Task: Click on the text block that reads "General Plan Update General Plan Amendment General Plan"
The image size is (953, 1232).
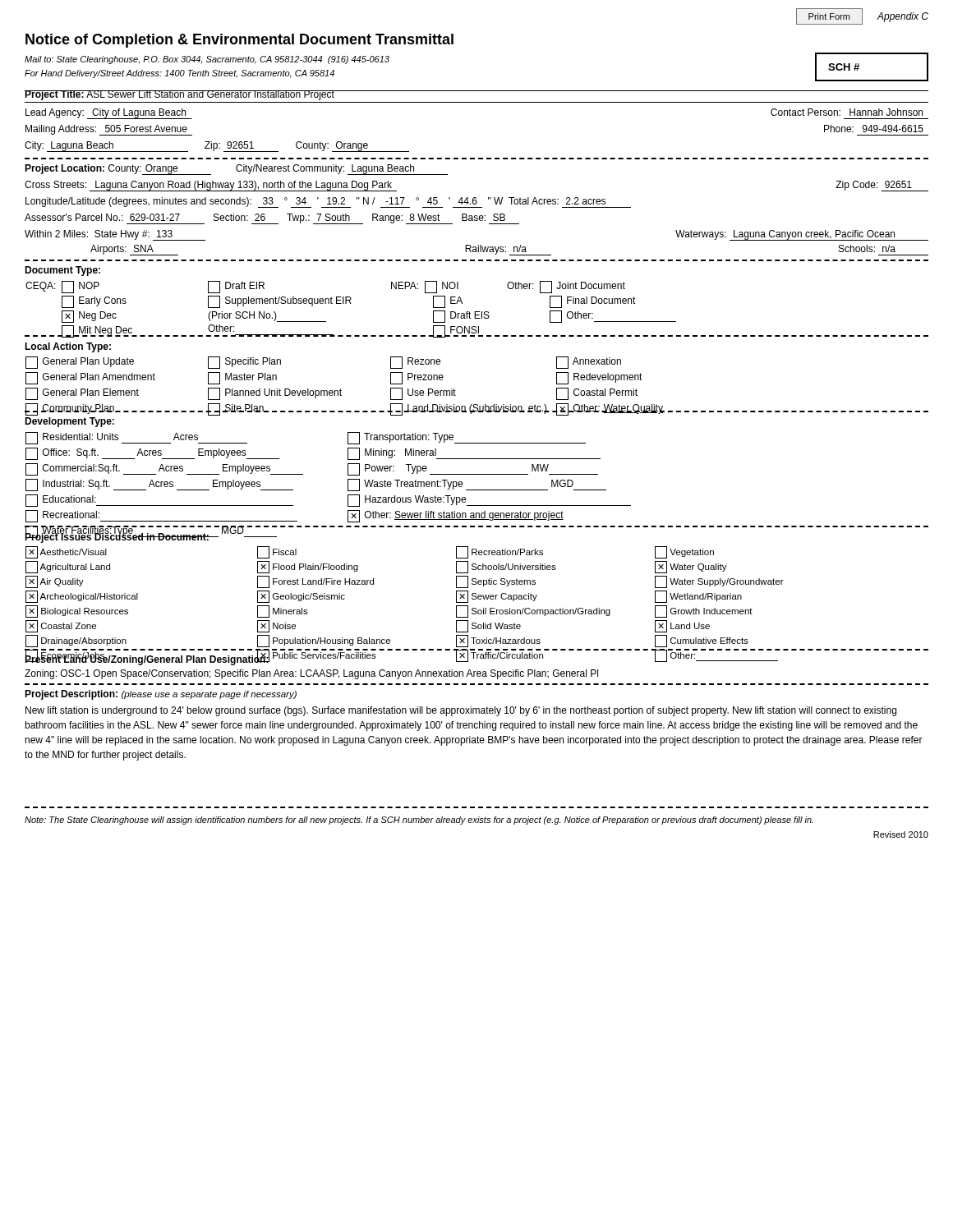Action: (x=83, y=362)
